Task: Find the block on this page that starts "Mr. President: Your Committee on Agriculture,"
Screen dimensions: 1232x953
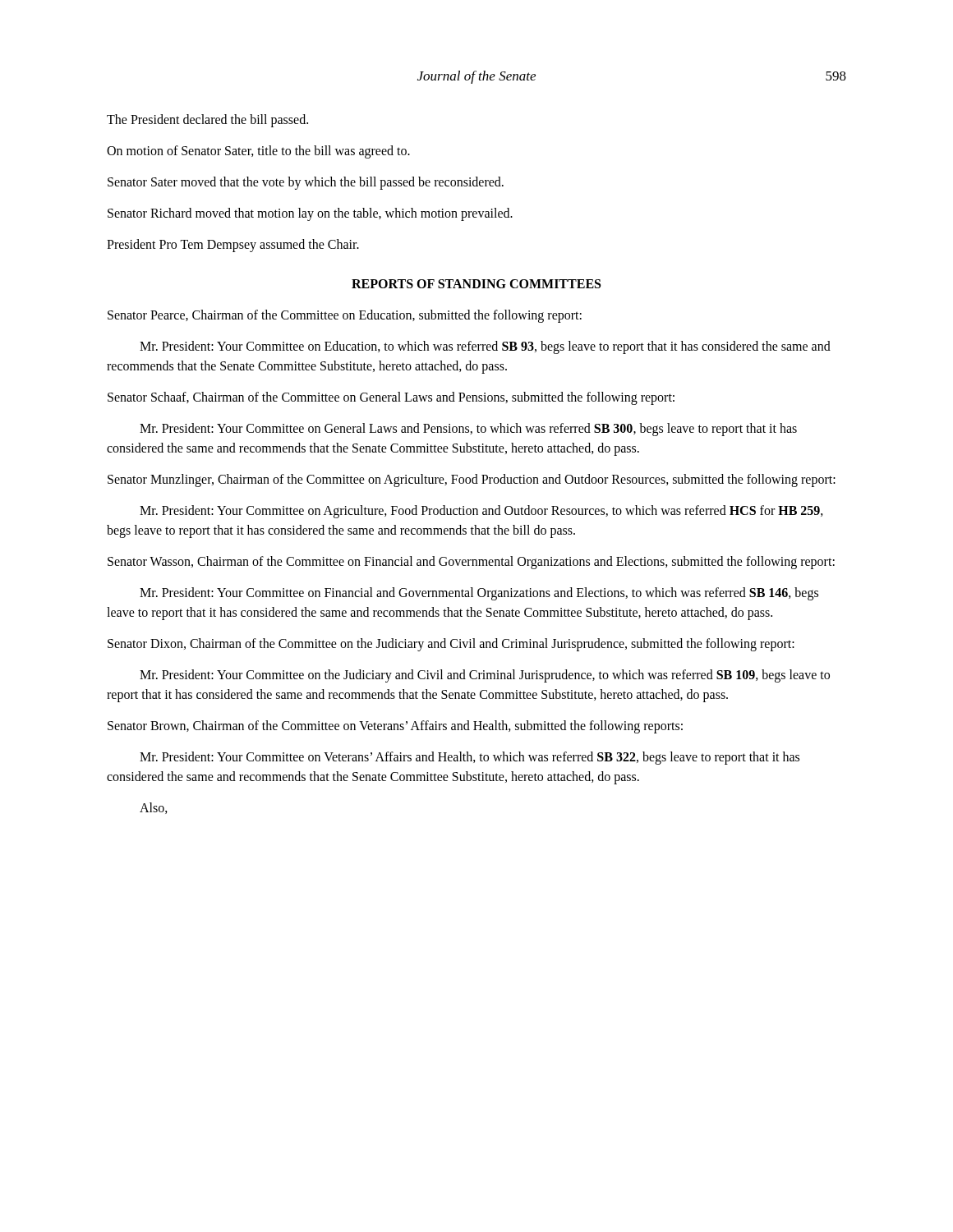Action: point(465,520)
